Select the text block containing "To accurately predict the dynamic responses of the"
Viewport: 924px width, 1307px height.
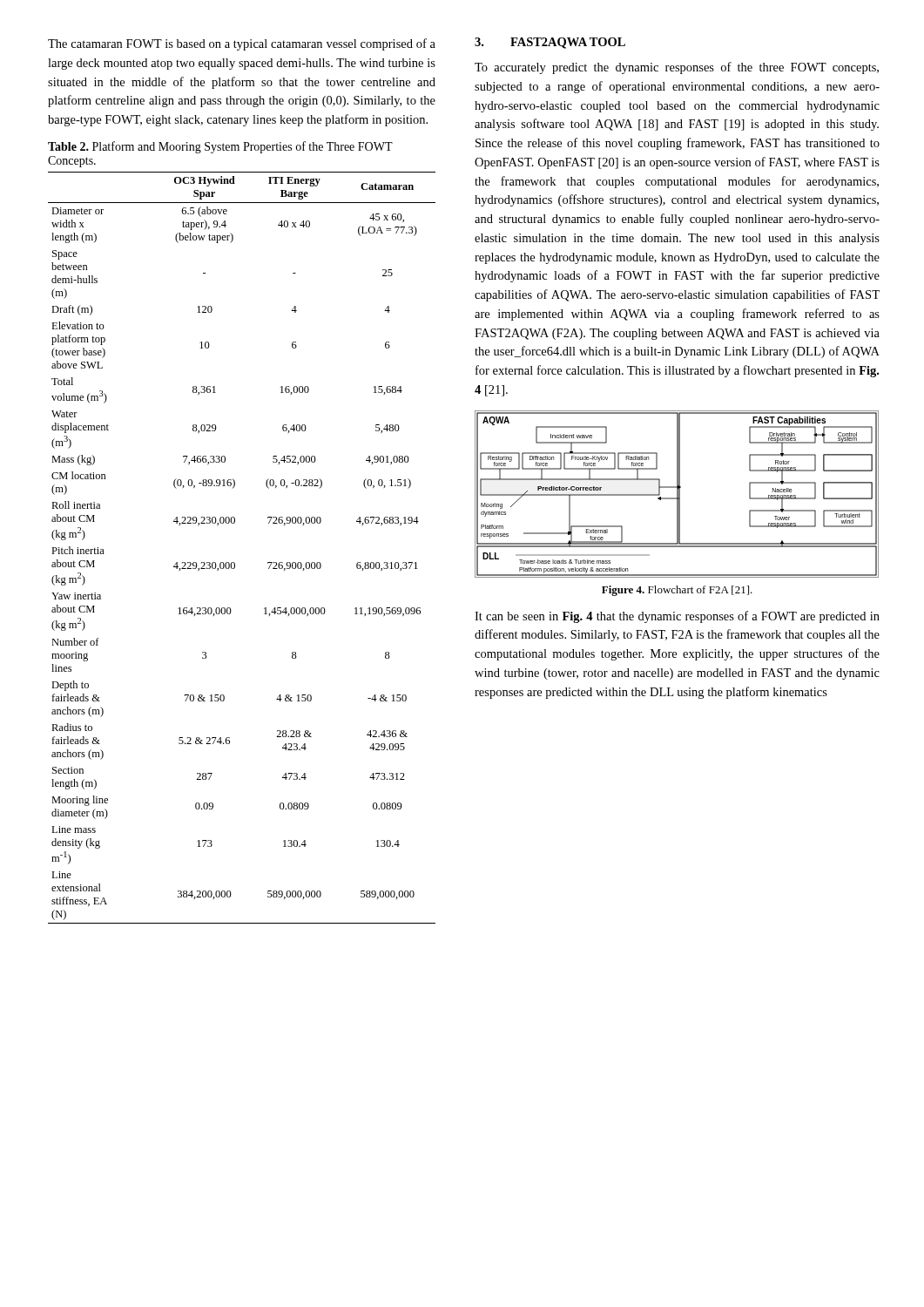[677, 228]
